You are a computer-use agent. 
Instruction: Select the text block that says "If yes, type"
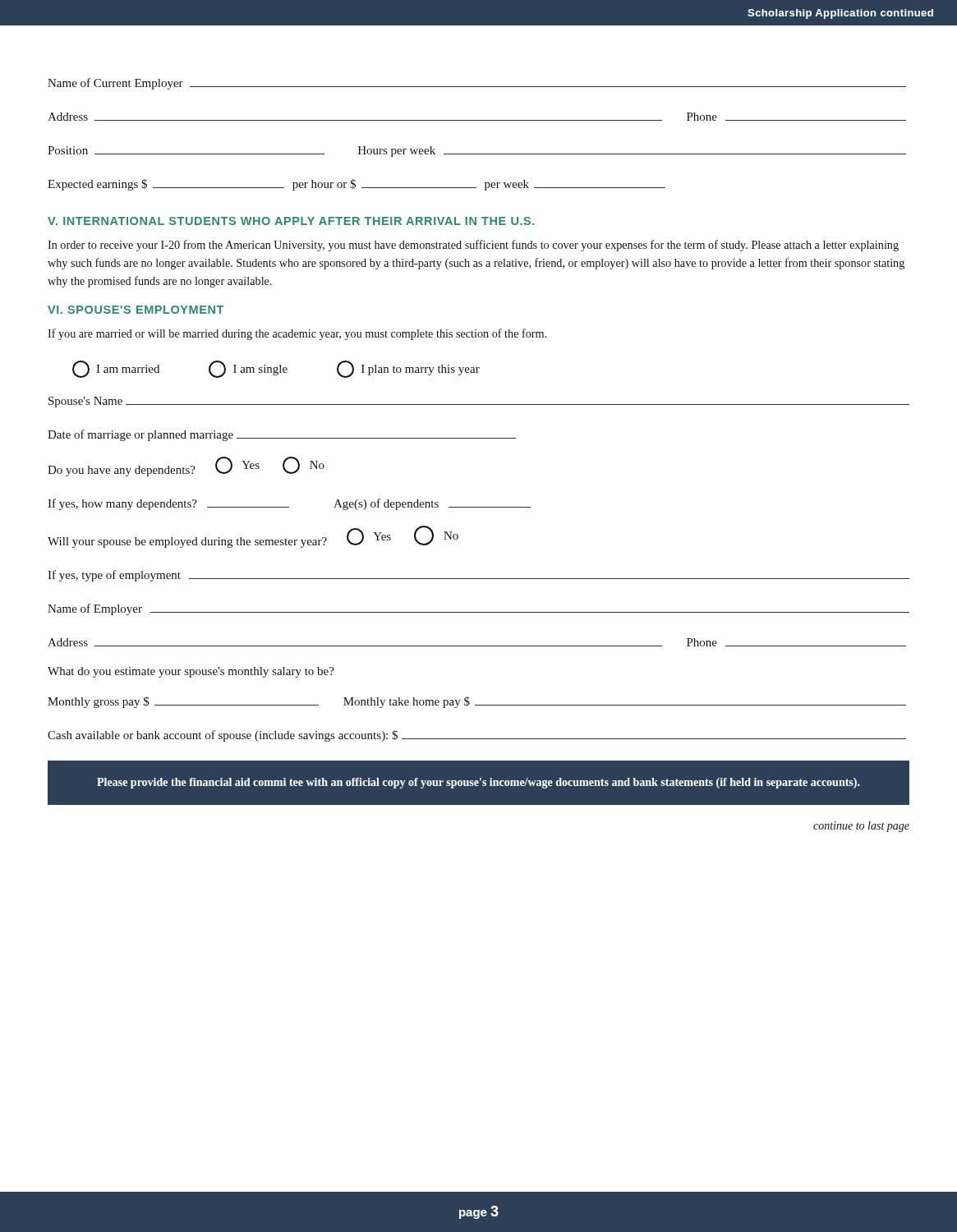478,573
